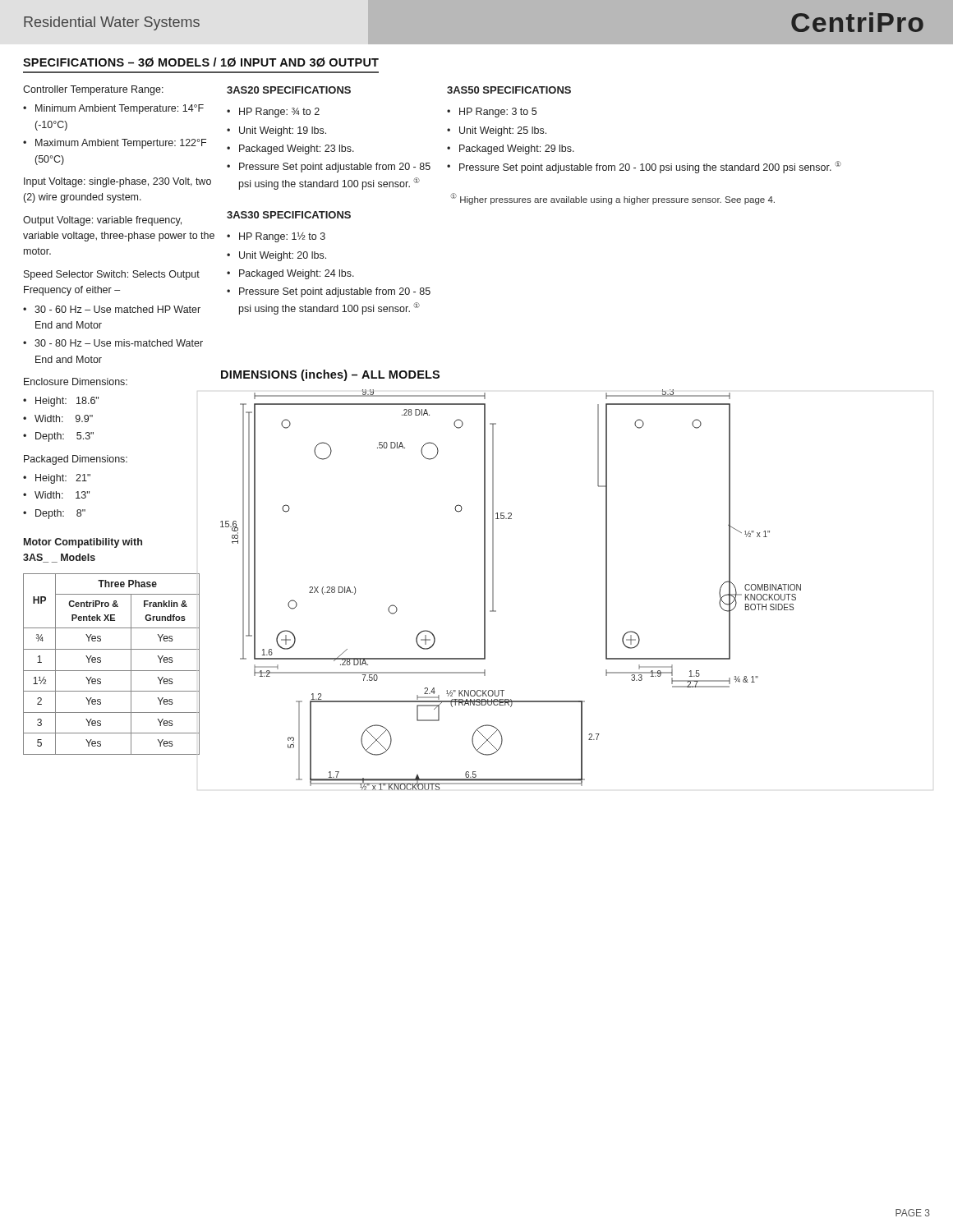
Task: Click where it says "•Depth: 5.3""
Action: tap(59, 437)
